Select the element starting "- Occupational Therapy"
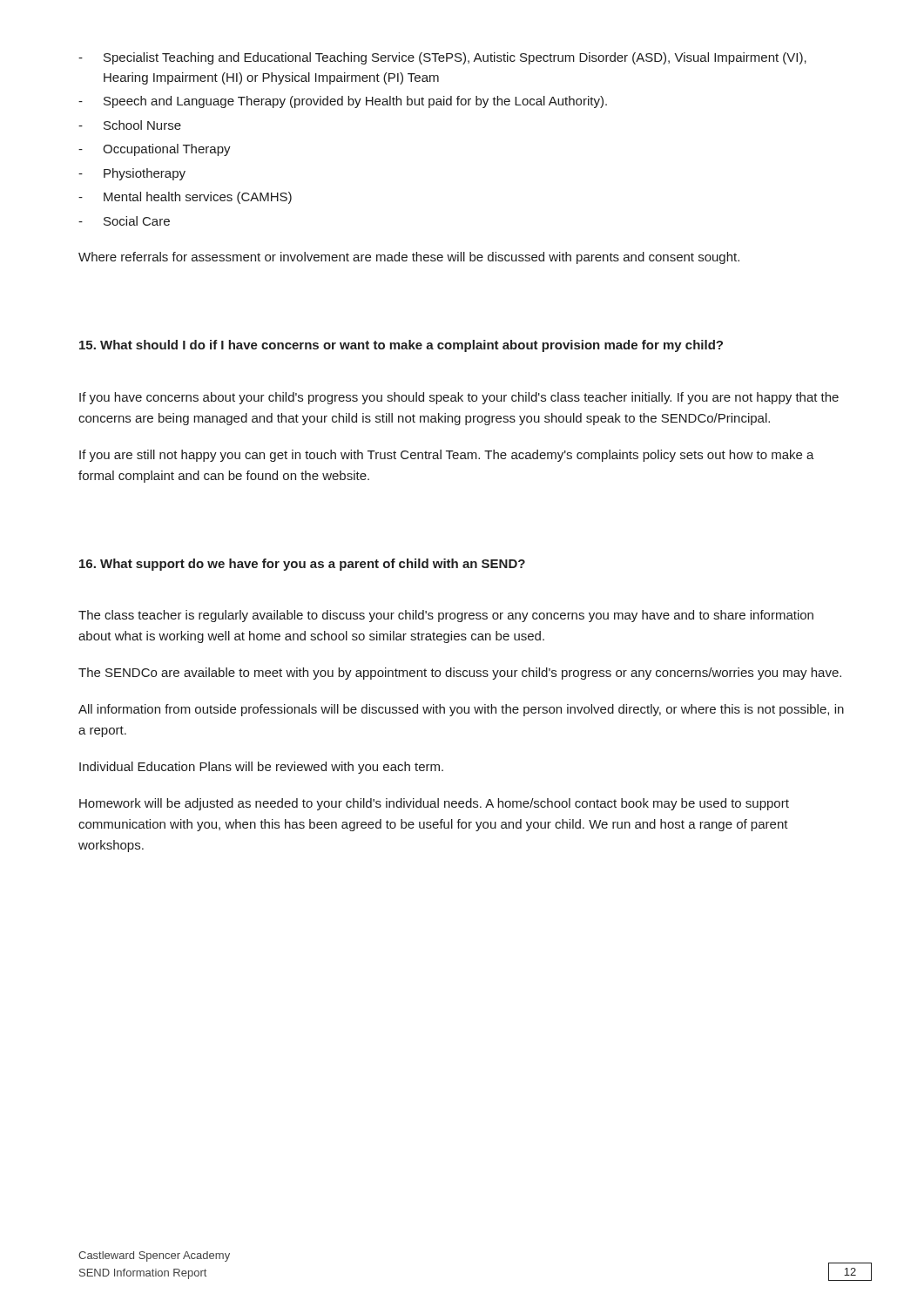 [x=155, y=150]
